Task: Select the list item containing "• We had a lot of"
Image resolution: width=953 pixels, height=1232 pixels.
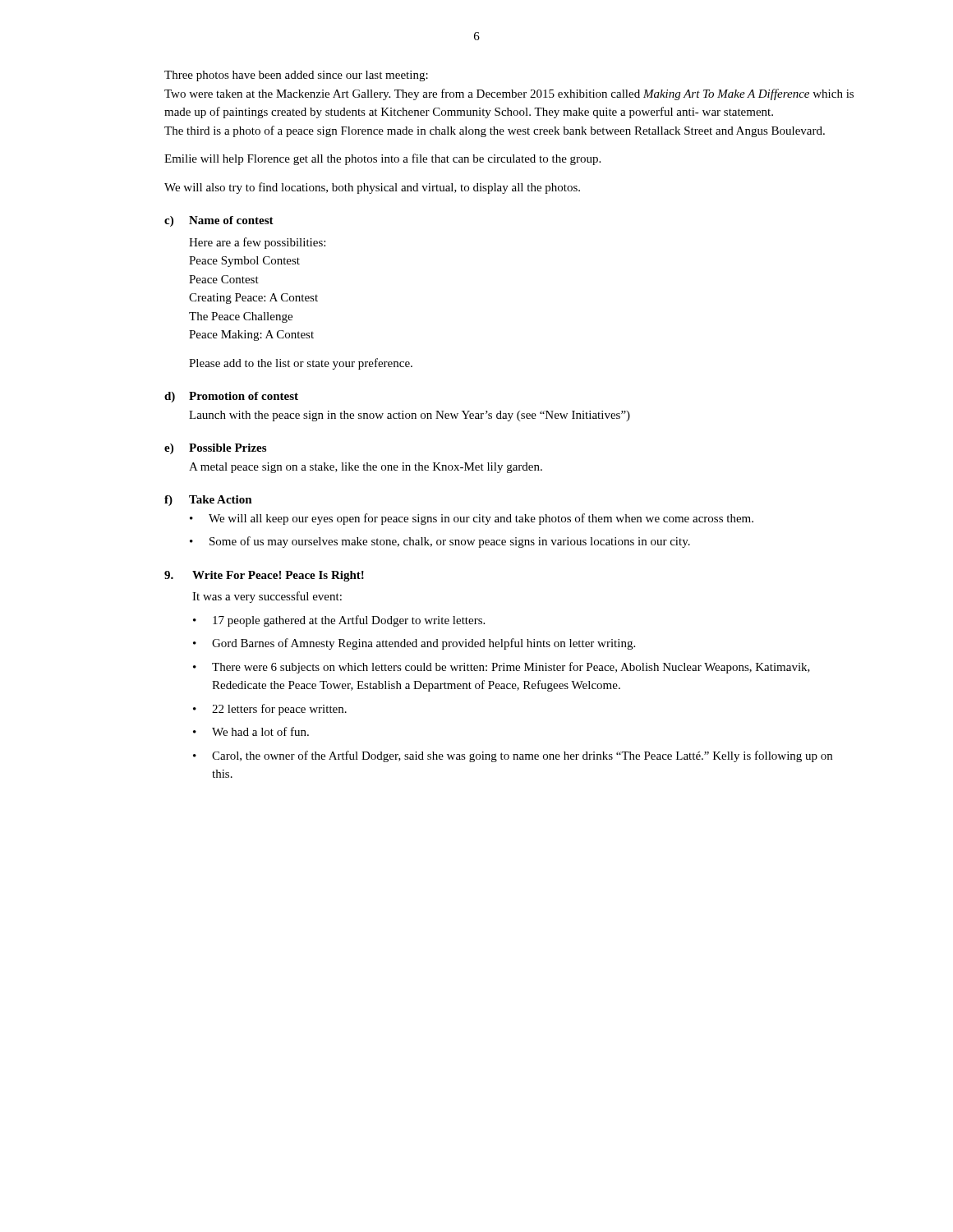Action: (251, 731)
